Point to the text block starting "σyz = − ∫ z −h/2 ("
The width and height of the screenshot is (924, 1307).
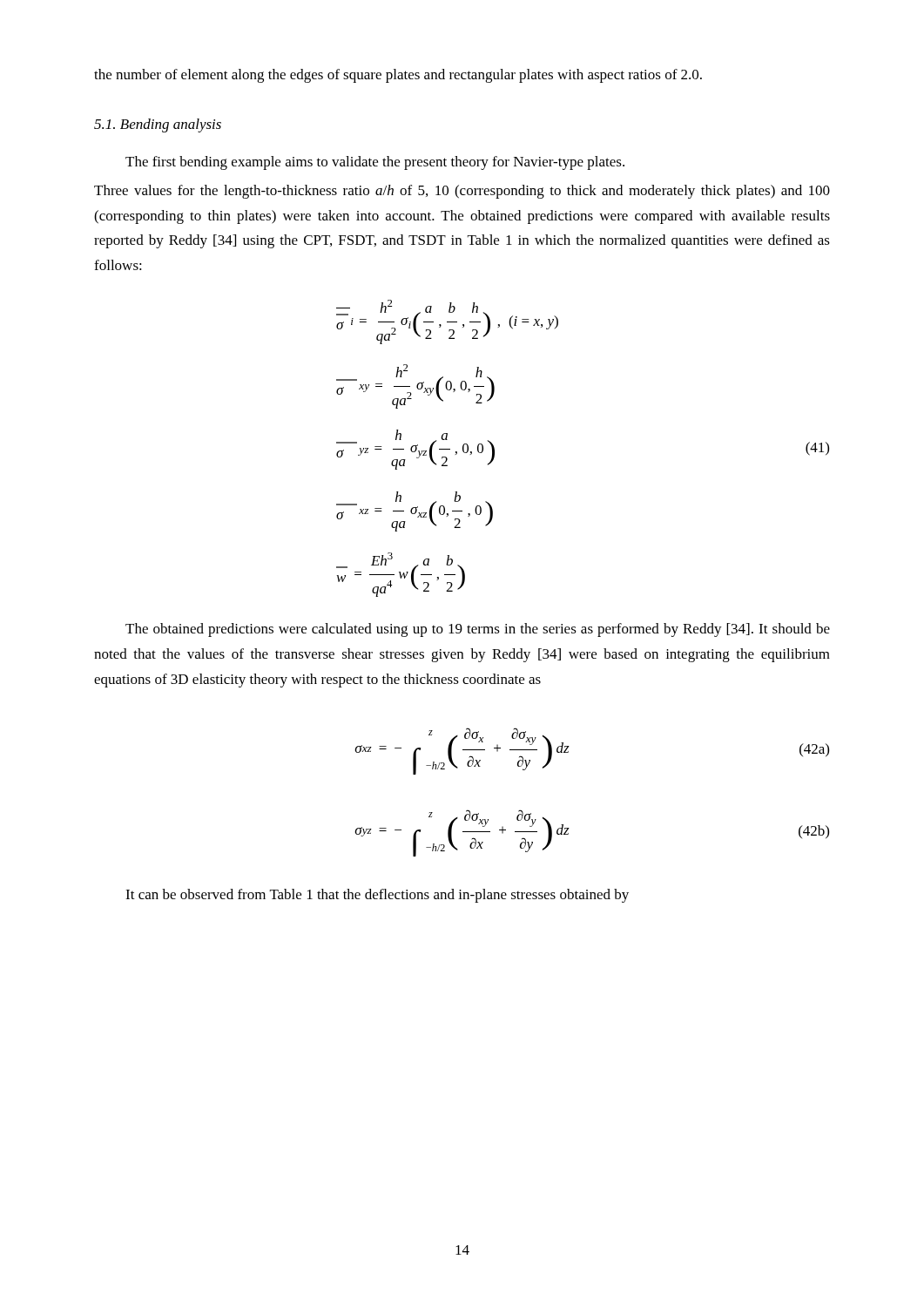(592, 832)
